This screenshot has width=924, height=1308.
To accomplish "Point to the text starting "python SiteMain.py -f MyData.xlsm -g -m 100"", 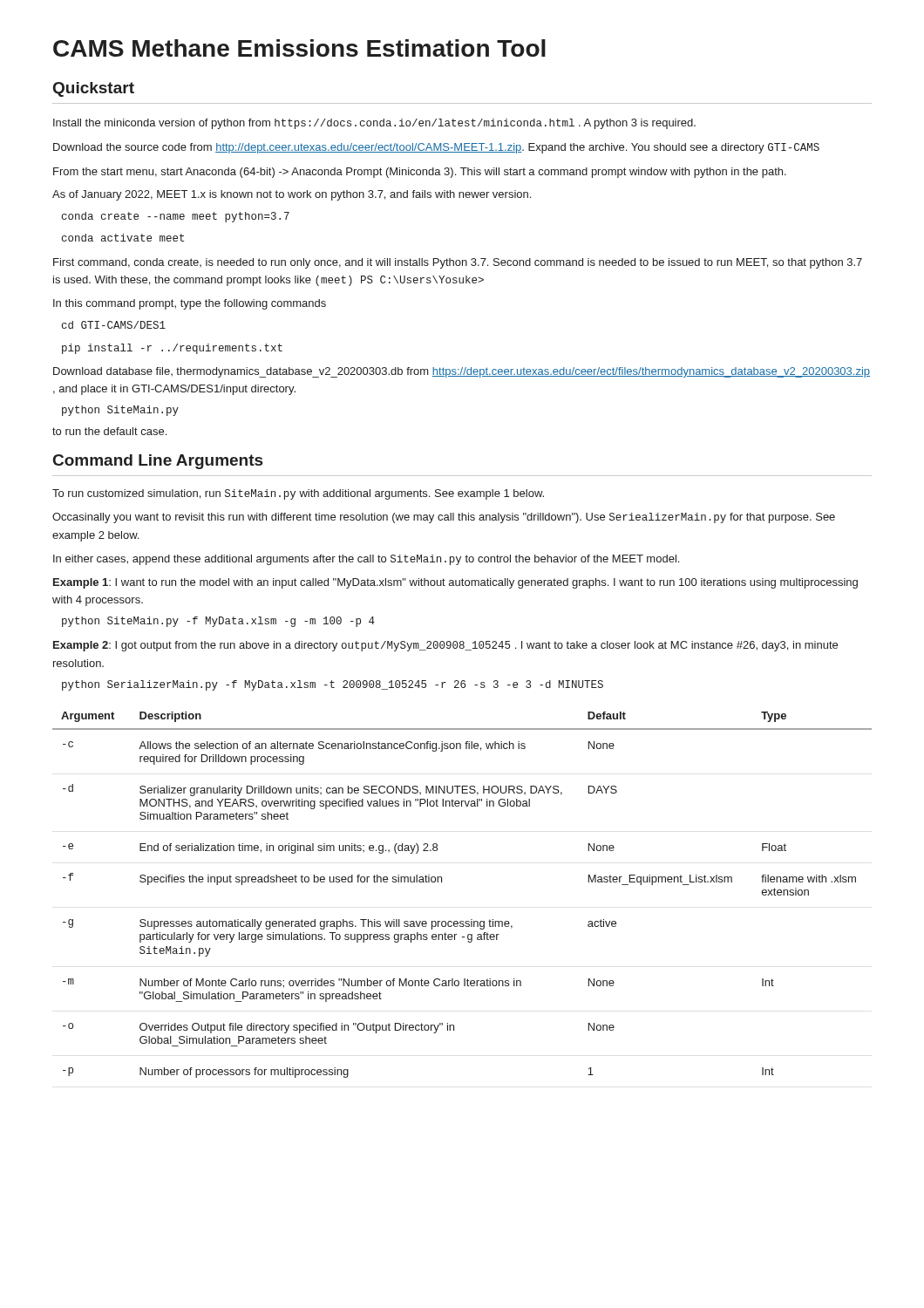I will point(218,622).
